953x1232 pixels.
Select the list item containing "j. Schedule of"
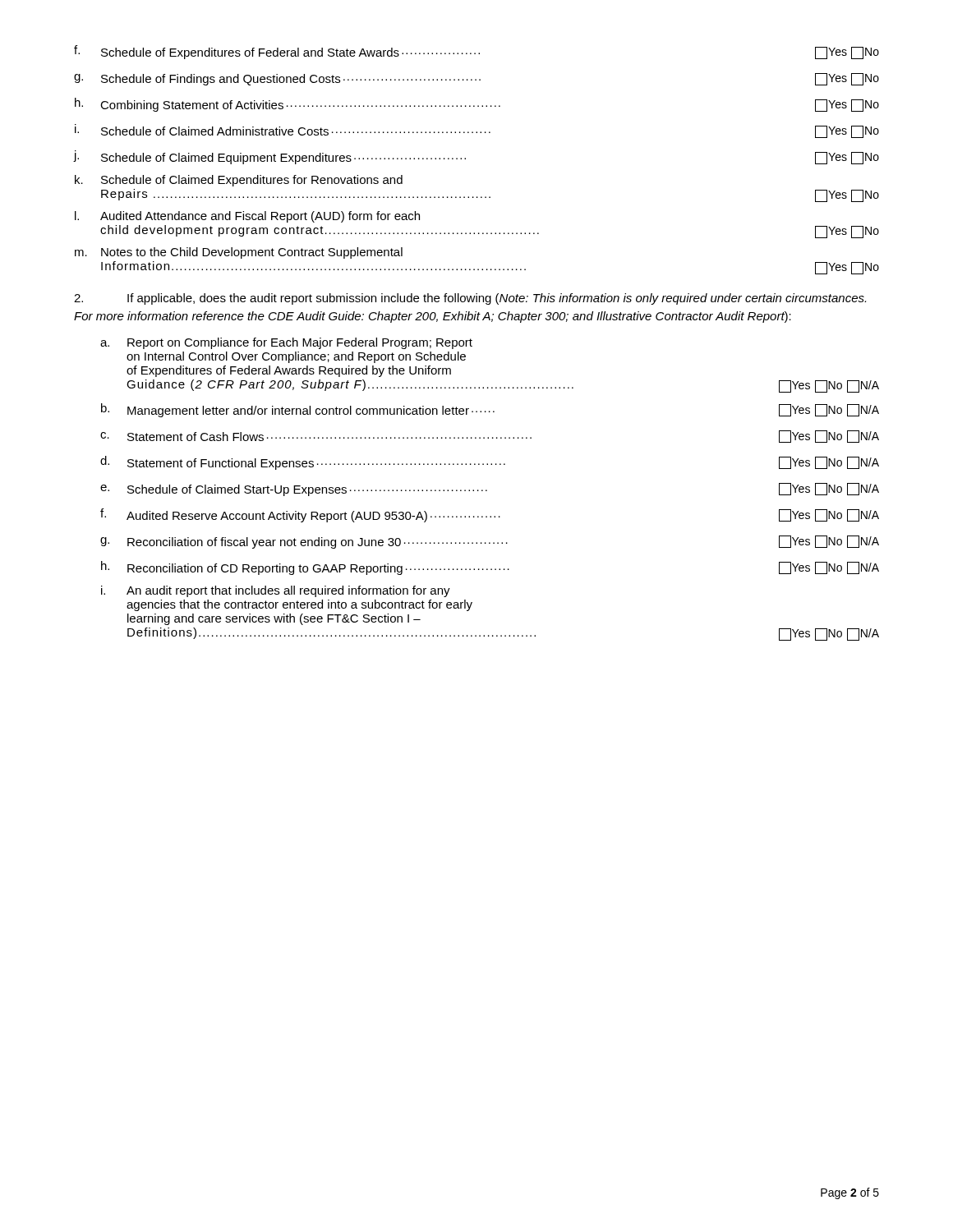476,156
